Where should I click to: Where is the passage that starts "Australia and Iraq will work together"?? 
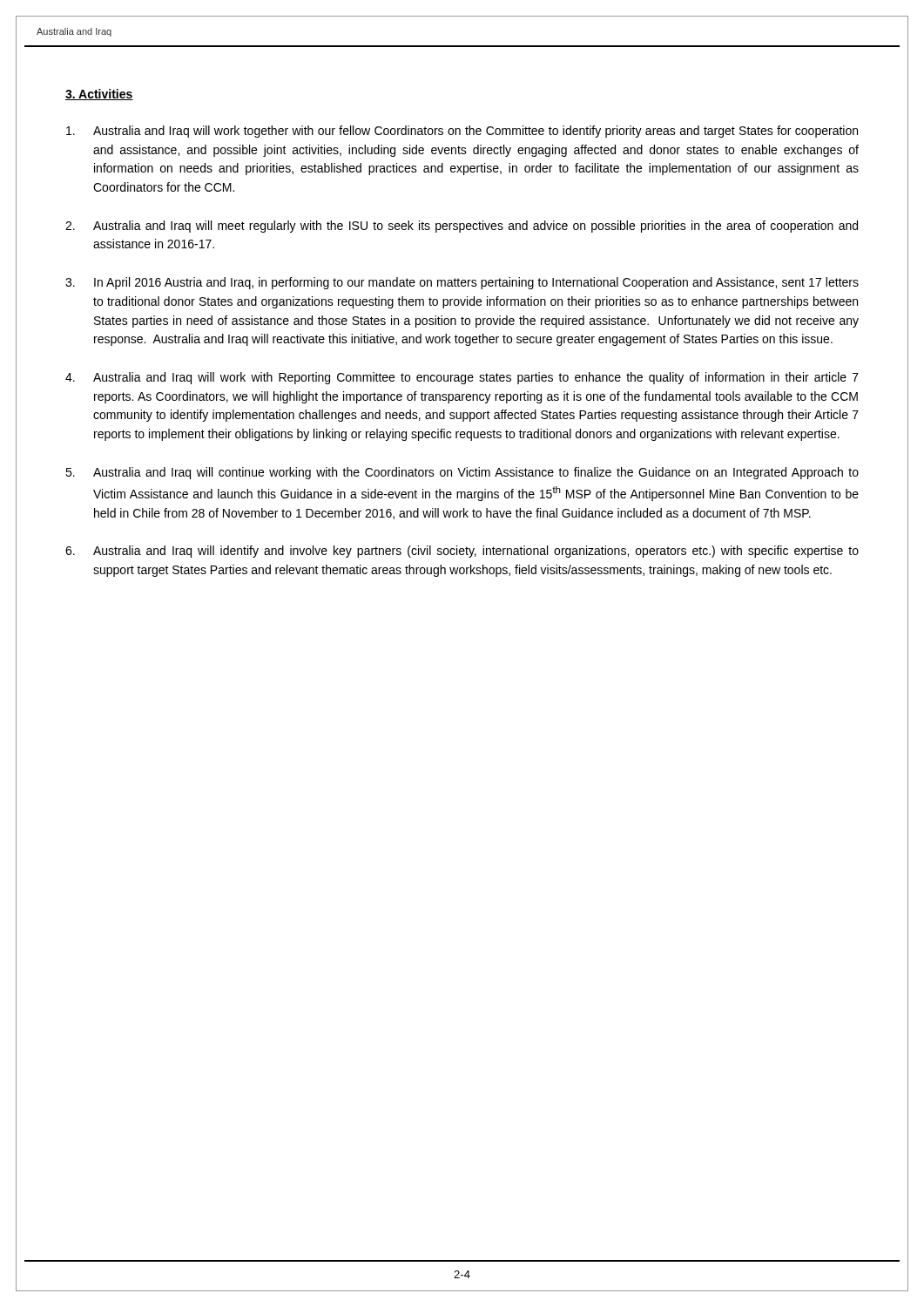tap(462, 160)
